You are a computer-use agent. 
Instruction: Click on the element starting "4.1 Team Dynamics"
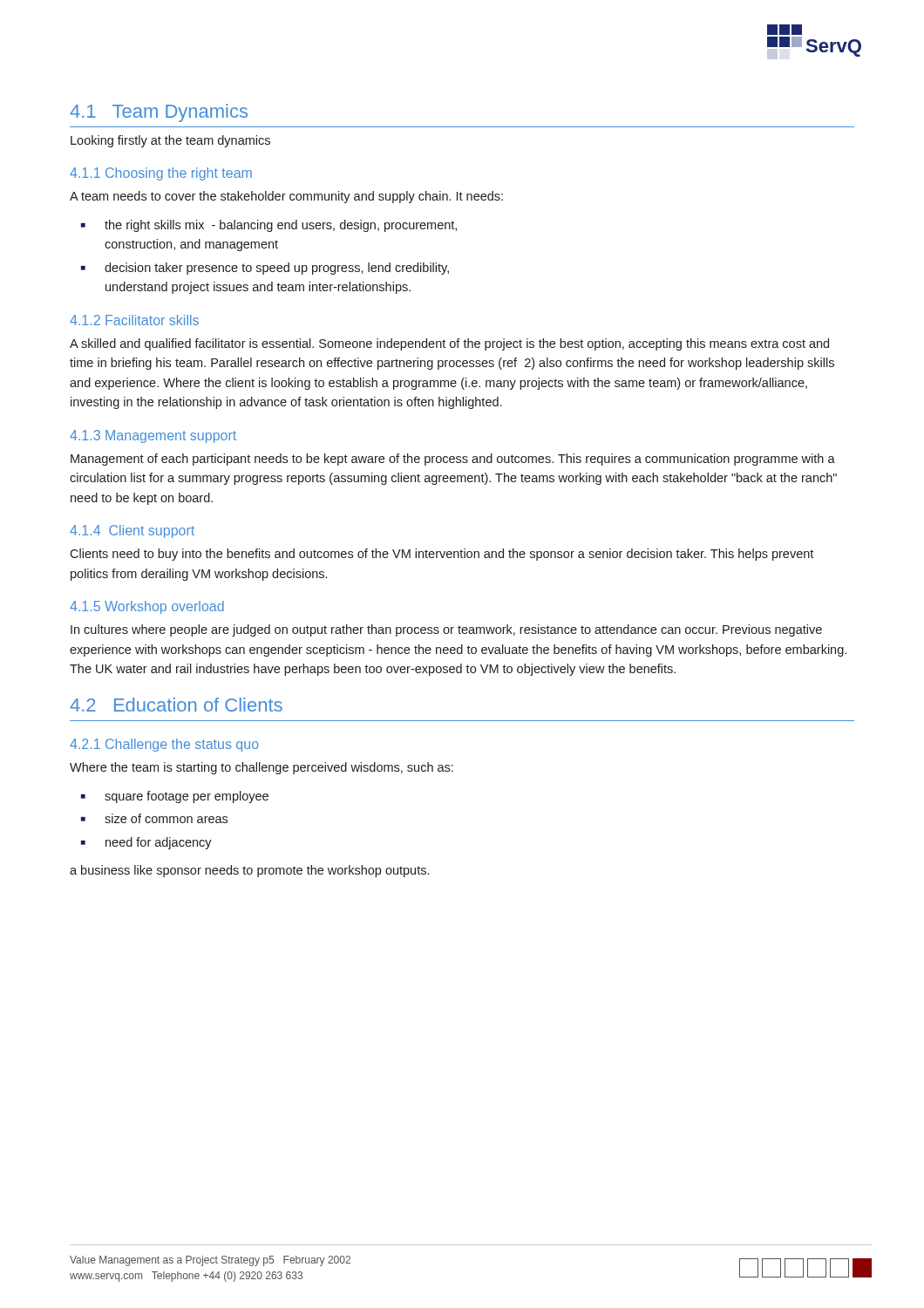pyautogui.click(x=159, y=113)
